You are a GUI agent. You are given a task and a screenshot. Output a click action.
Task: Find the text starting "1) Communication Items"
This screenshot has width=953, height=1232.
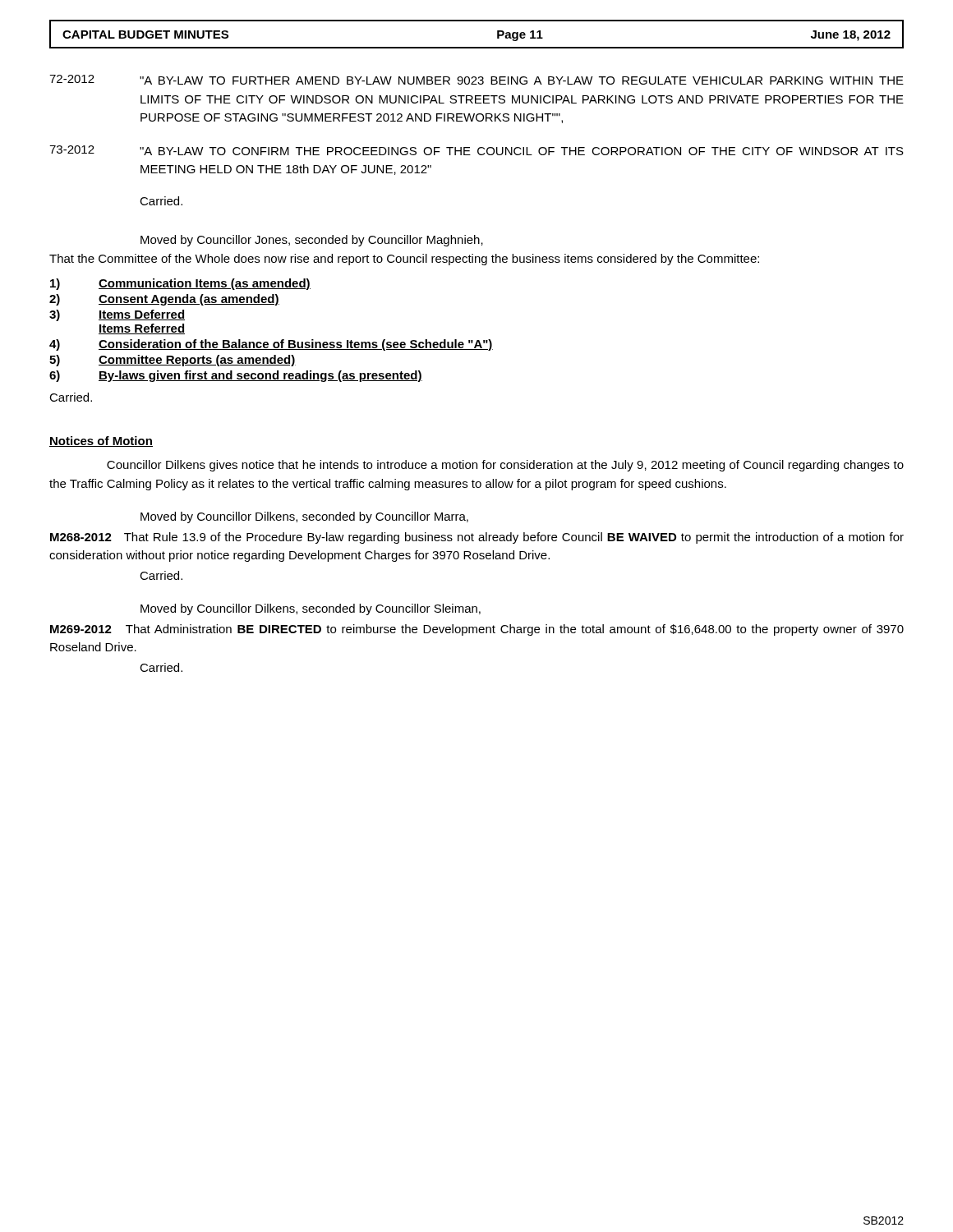180,284
